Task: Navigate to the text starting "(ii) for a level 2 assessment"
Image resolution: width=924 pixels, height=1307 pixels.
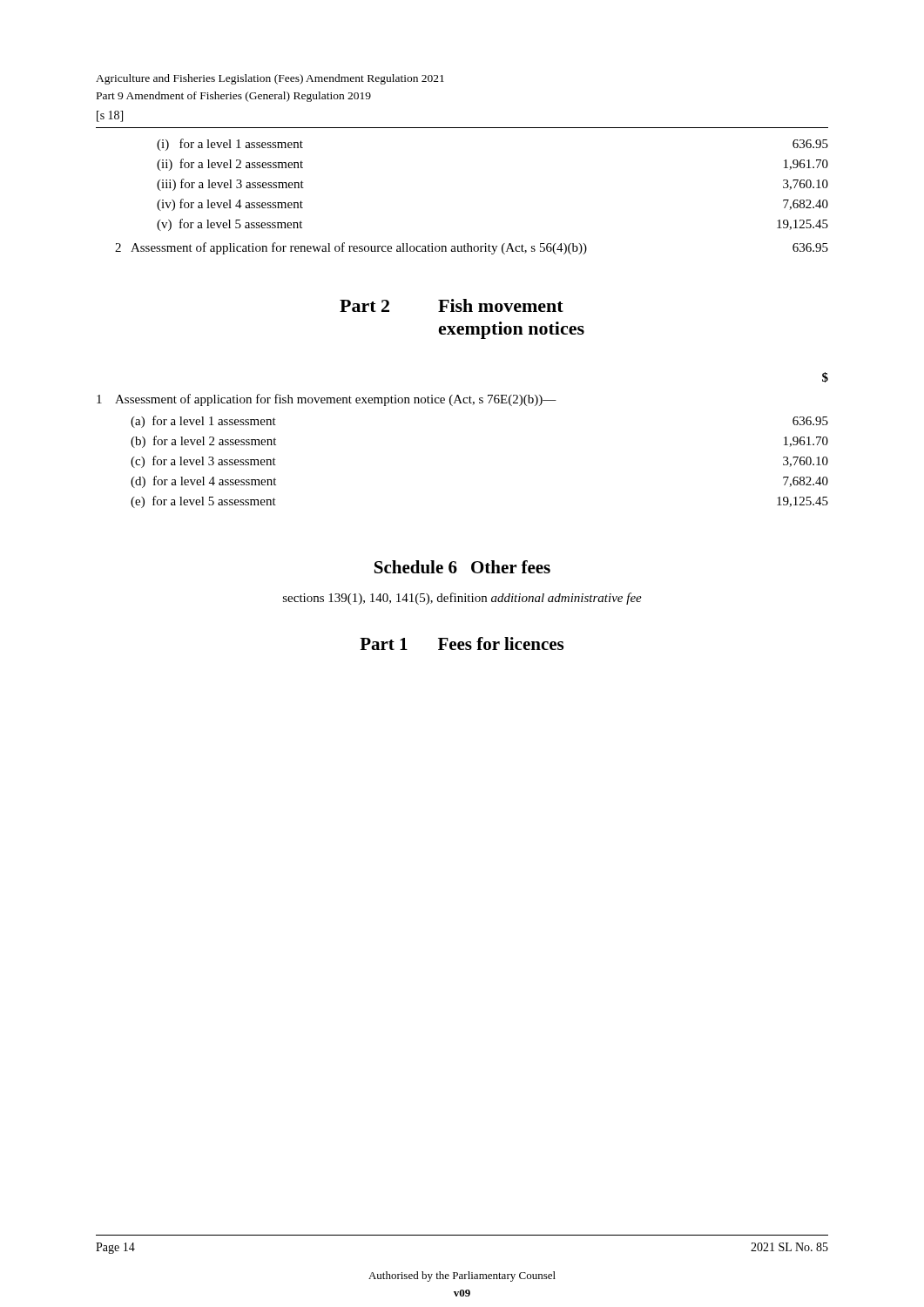Action: [x=230, y=164]
